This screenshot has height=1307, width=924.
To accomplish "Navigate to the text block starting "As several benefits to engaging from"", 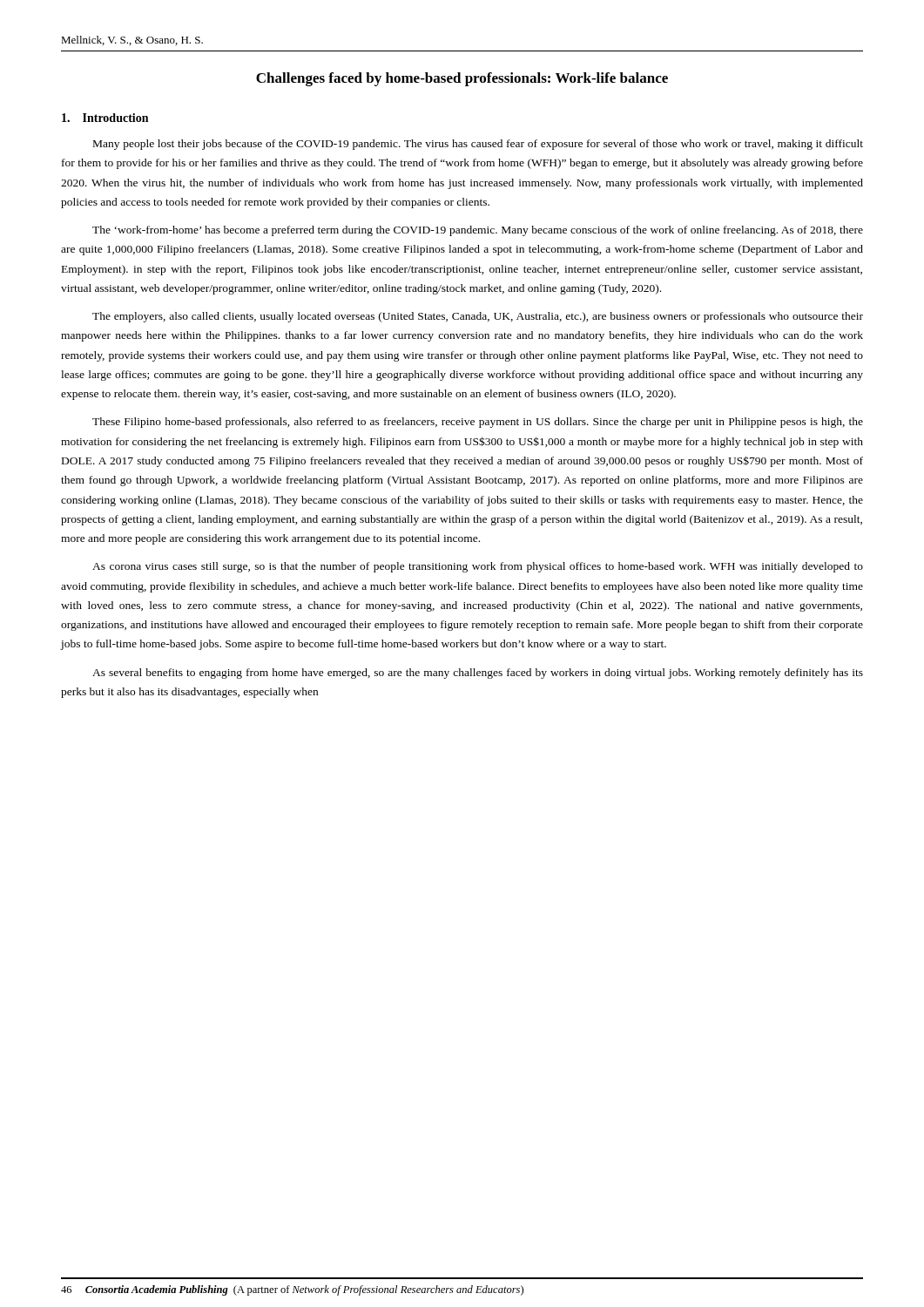I will pos(462,682).
